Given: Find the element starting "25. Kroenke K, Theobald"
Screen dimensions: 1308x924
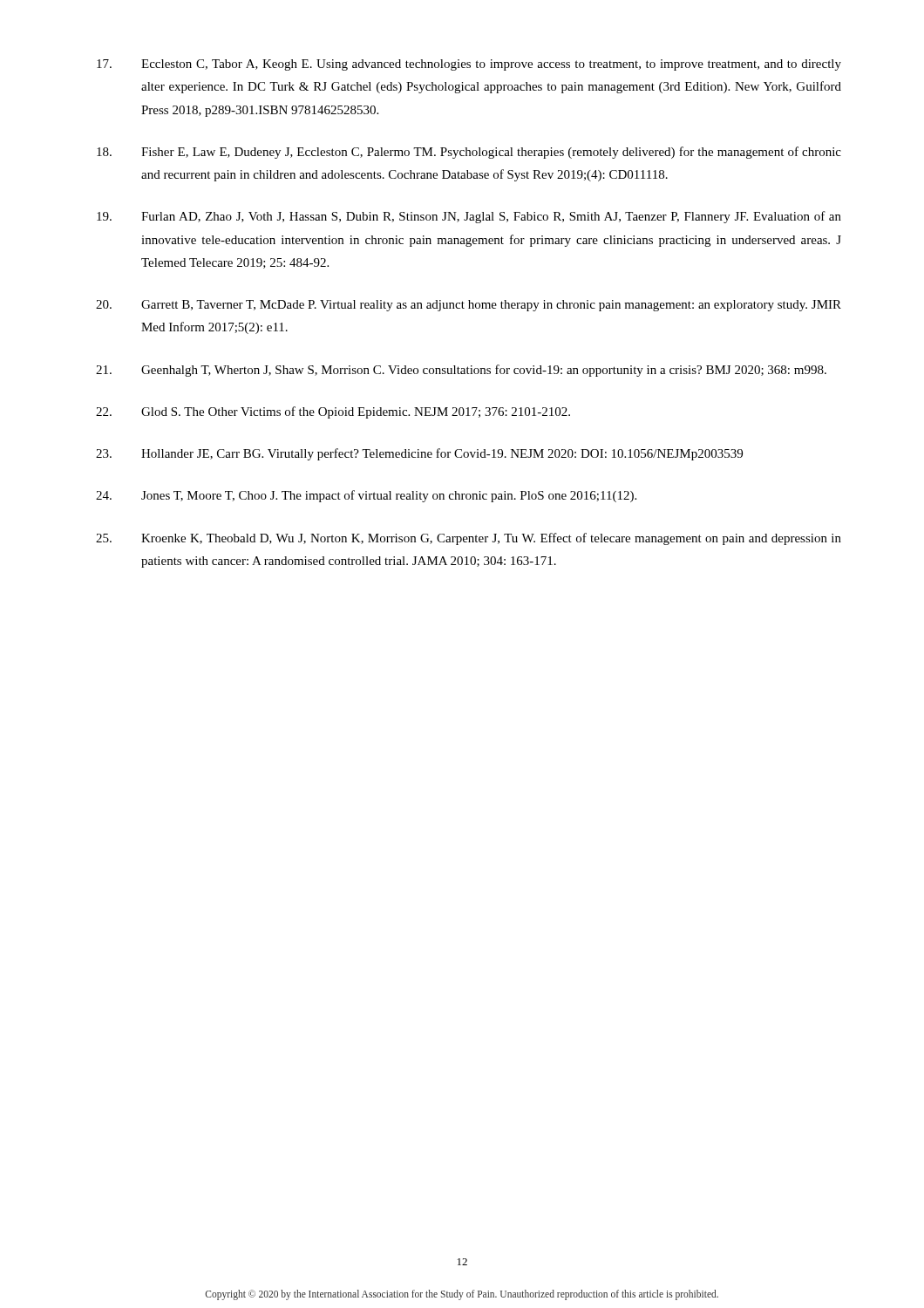Looking at the screenshot, I should tap(469, 549).
